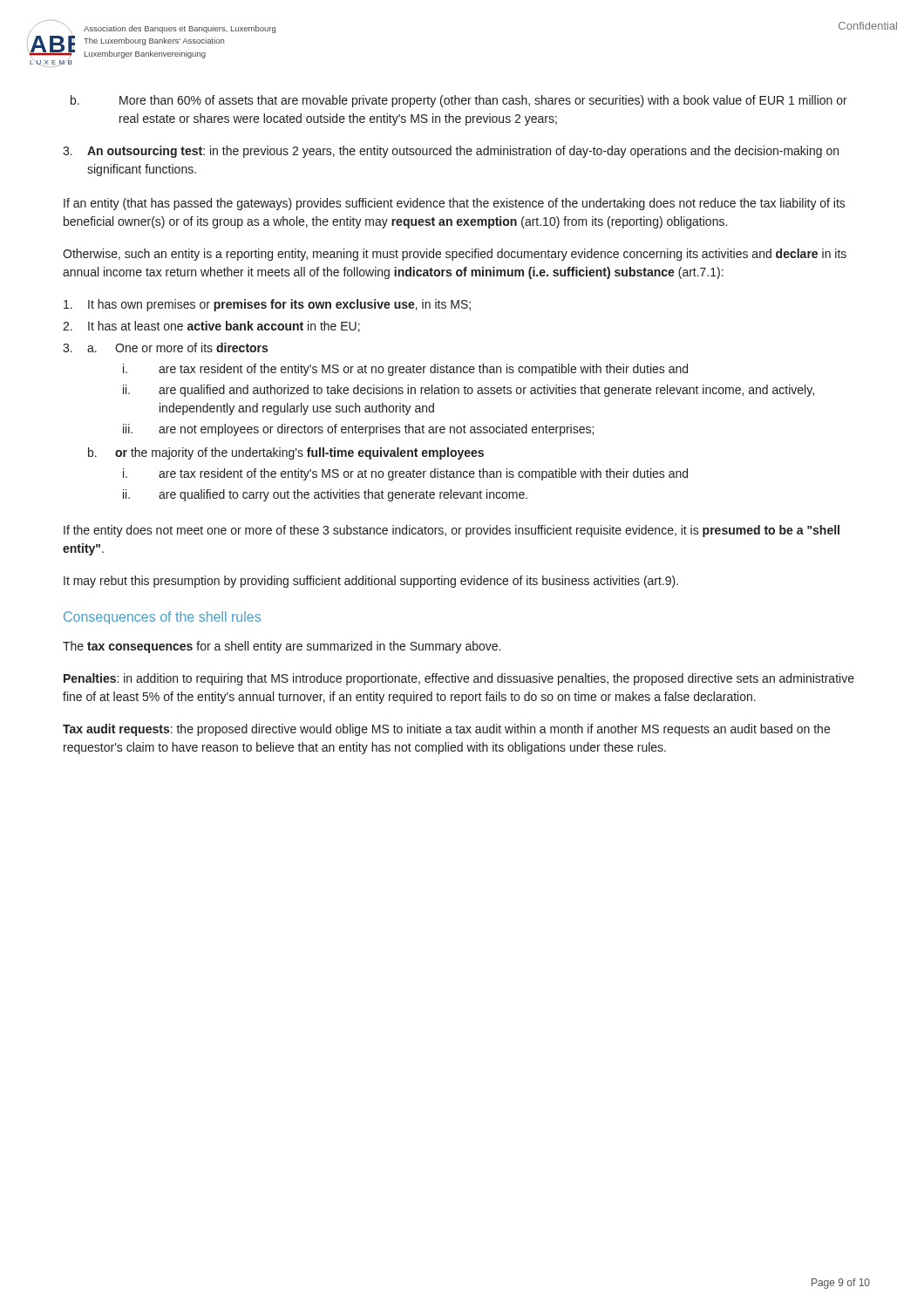This screenshot has height=1308, width=924.
Task: Select the list item that reads "ii. are qualified to carry"
Action: pyautogui.click(x=492, y=495)
